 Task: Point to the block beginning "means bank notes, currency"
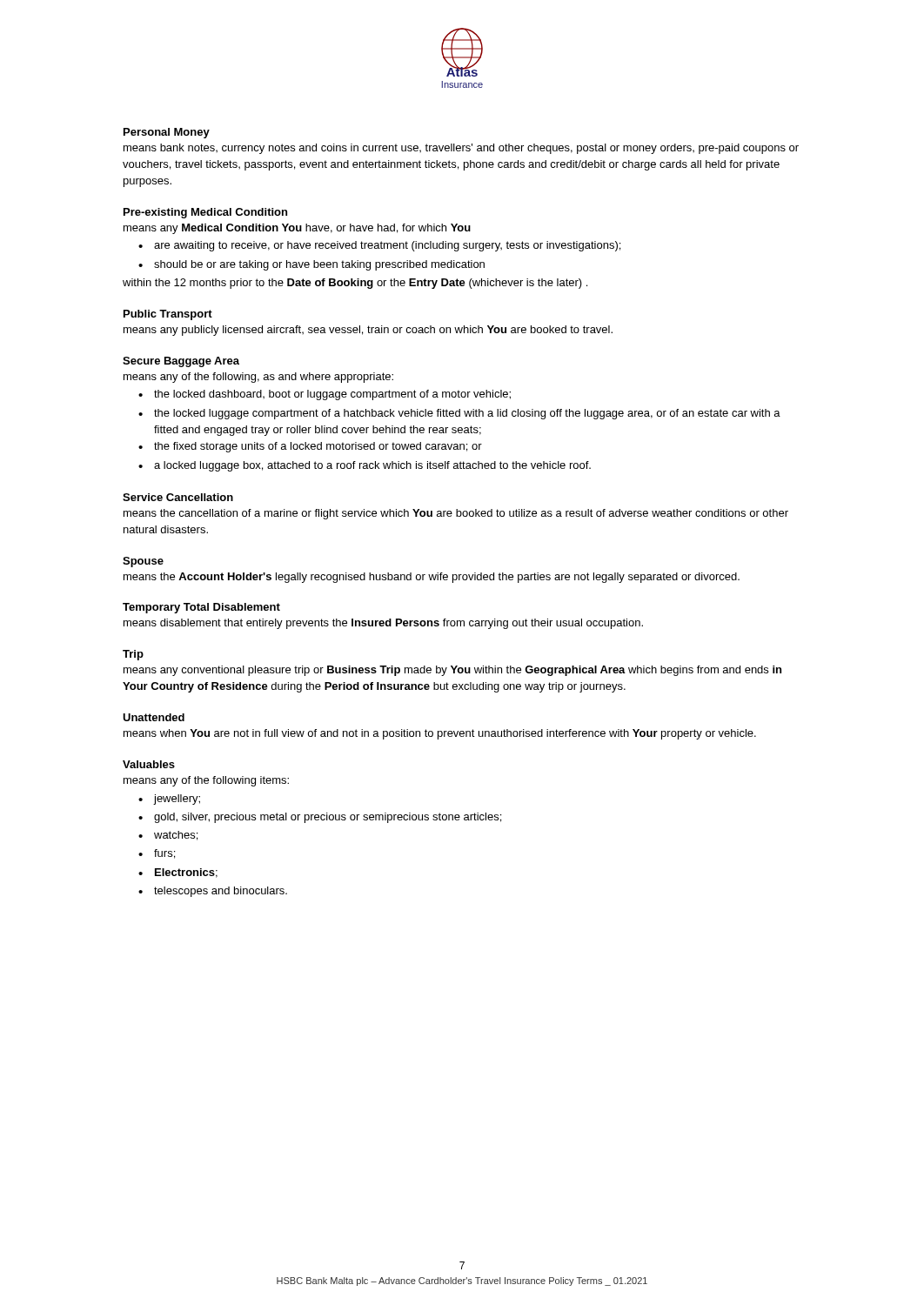pos(461,164)
